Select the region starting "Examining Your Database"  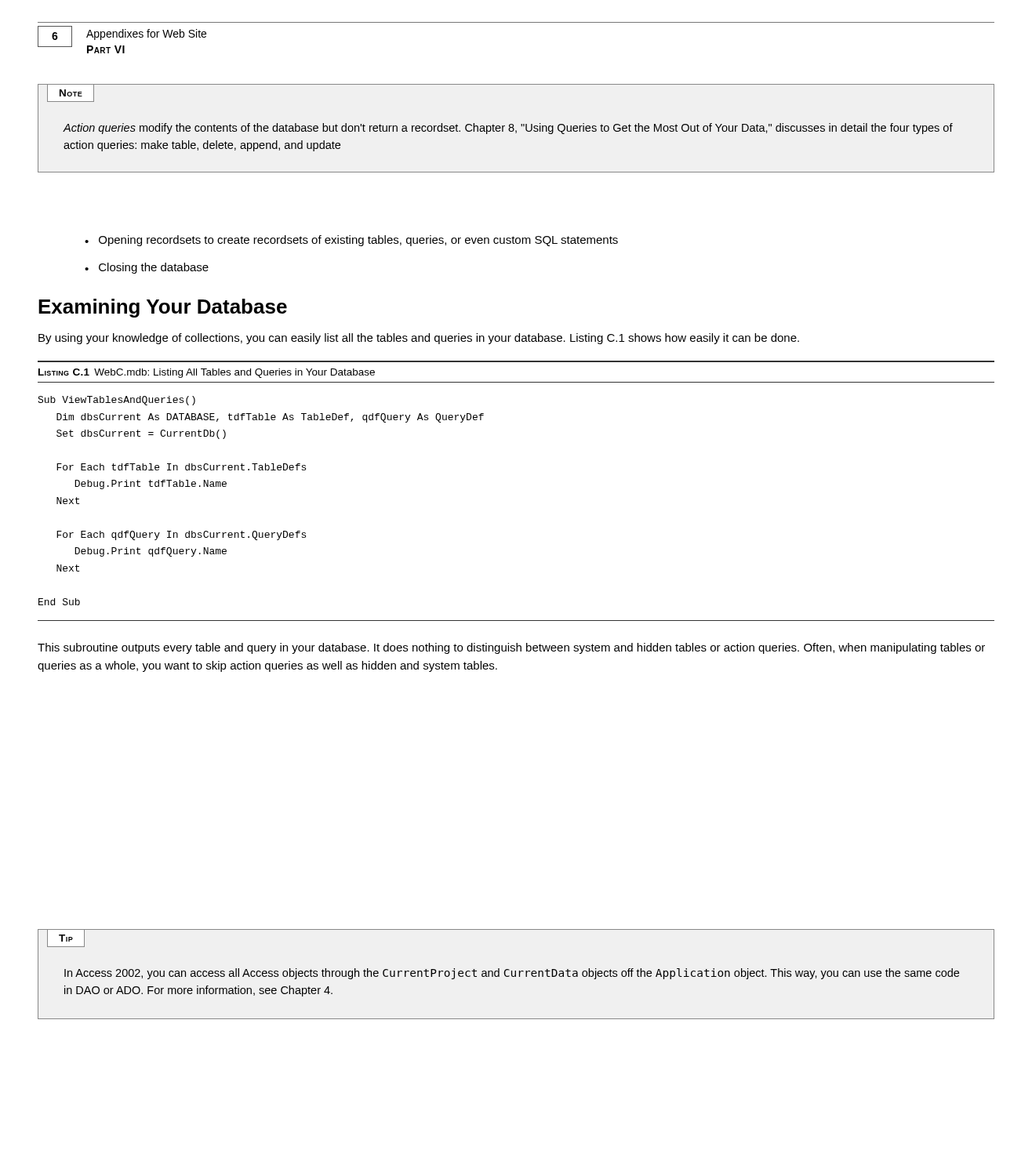162,307
